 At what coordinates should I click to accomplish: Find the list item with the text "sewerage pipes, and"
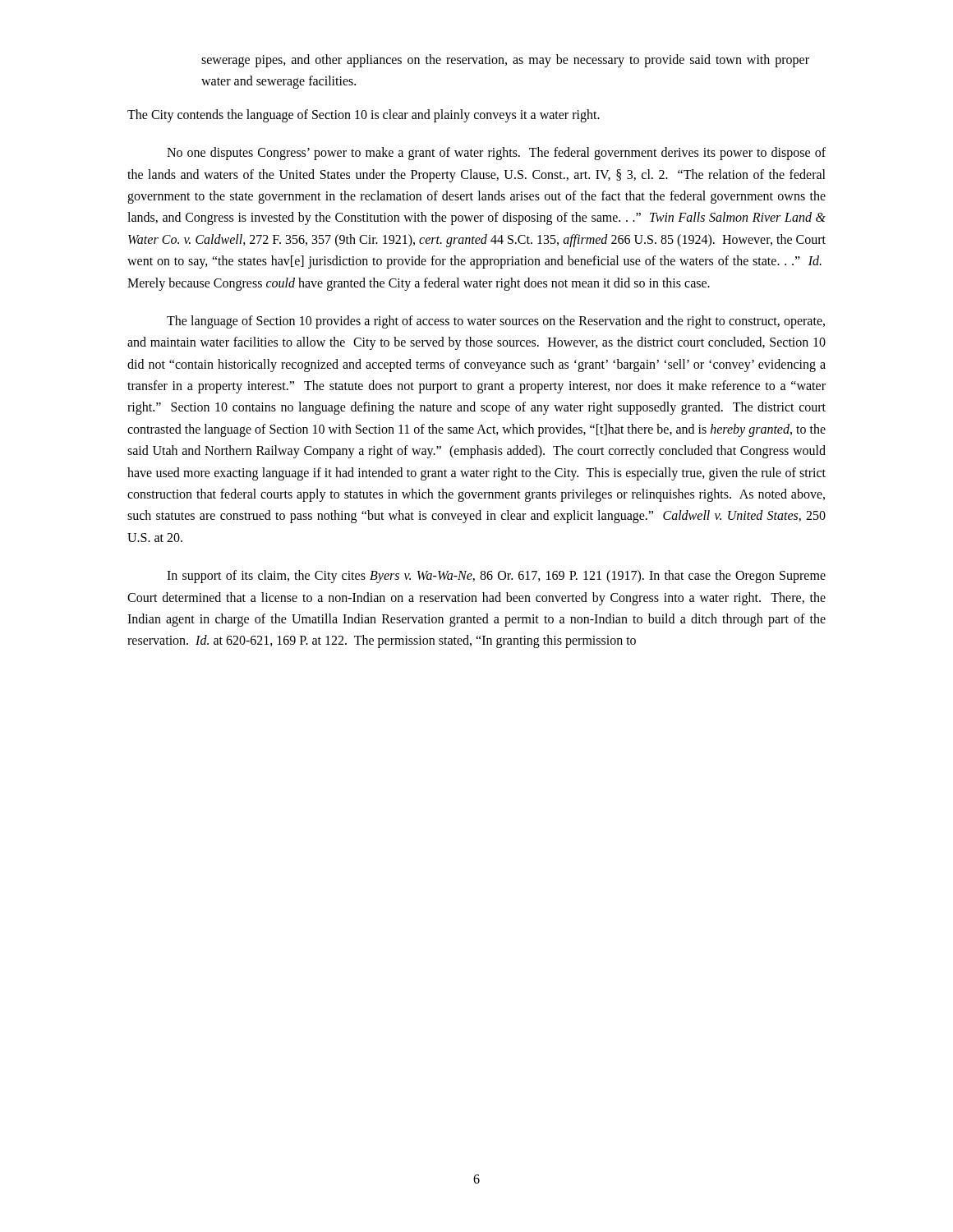coord(505,70)
